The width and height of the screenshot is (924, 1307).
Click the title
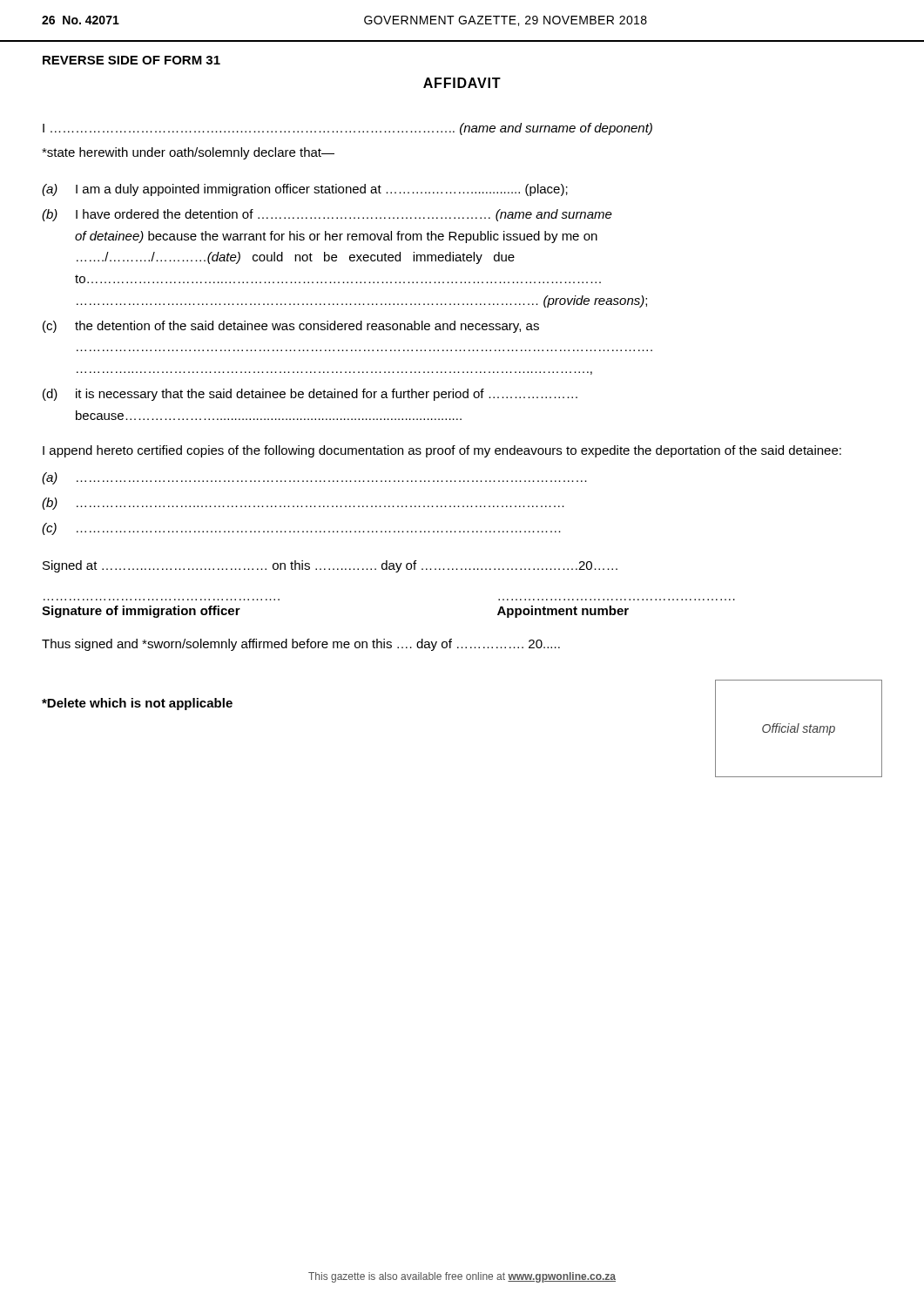tap(462, 83)
